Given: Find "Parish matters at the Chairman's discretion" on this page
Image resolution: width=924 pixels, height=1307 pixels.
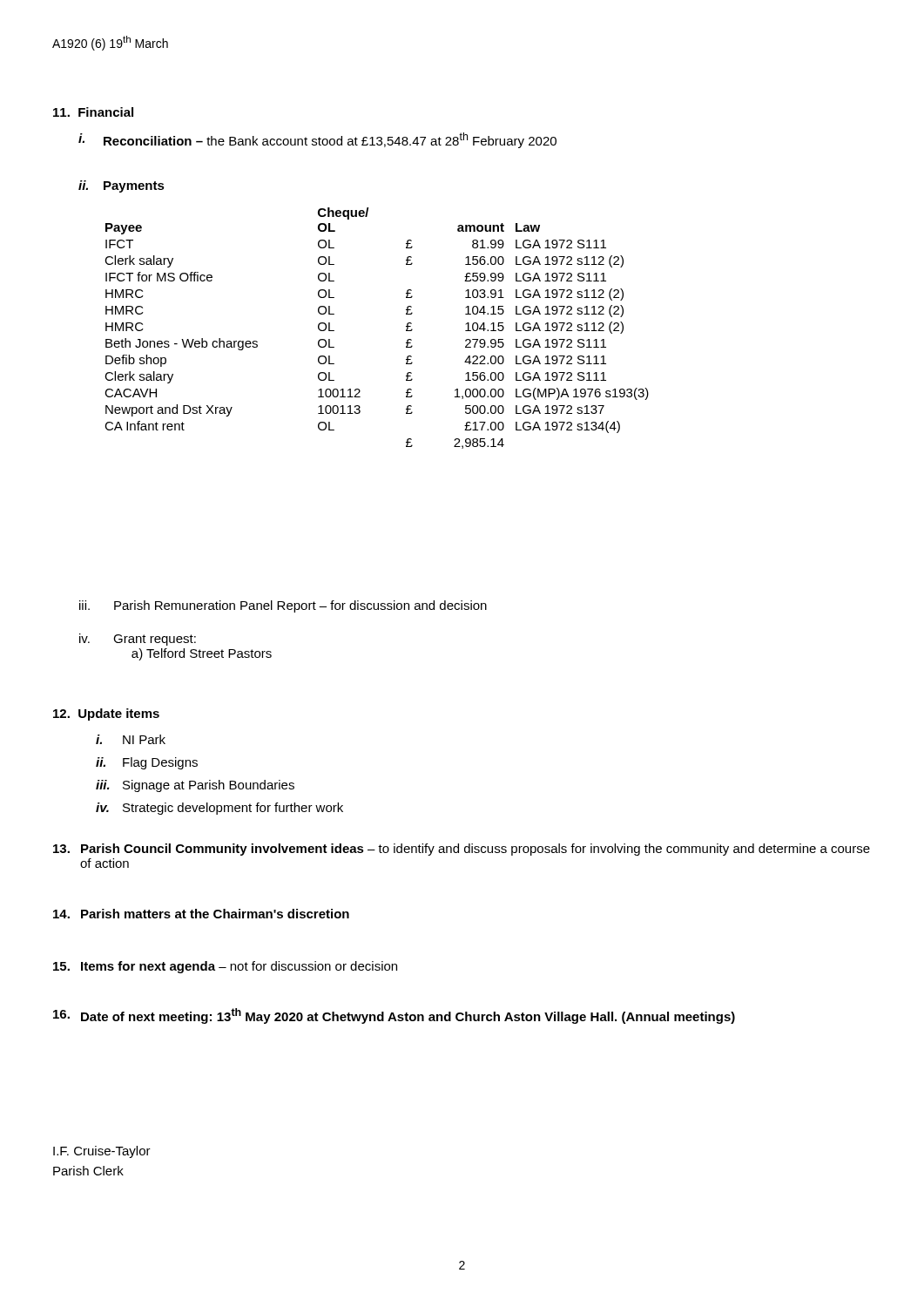Looking at the screenshot, I should (201, 914).
